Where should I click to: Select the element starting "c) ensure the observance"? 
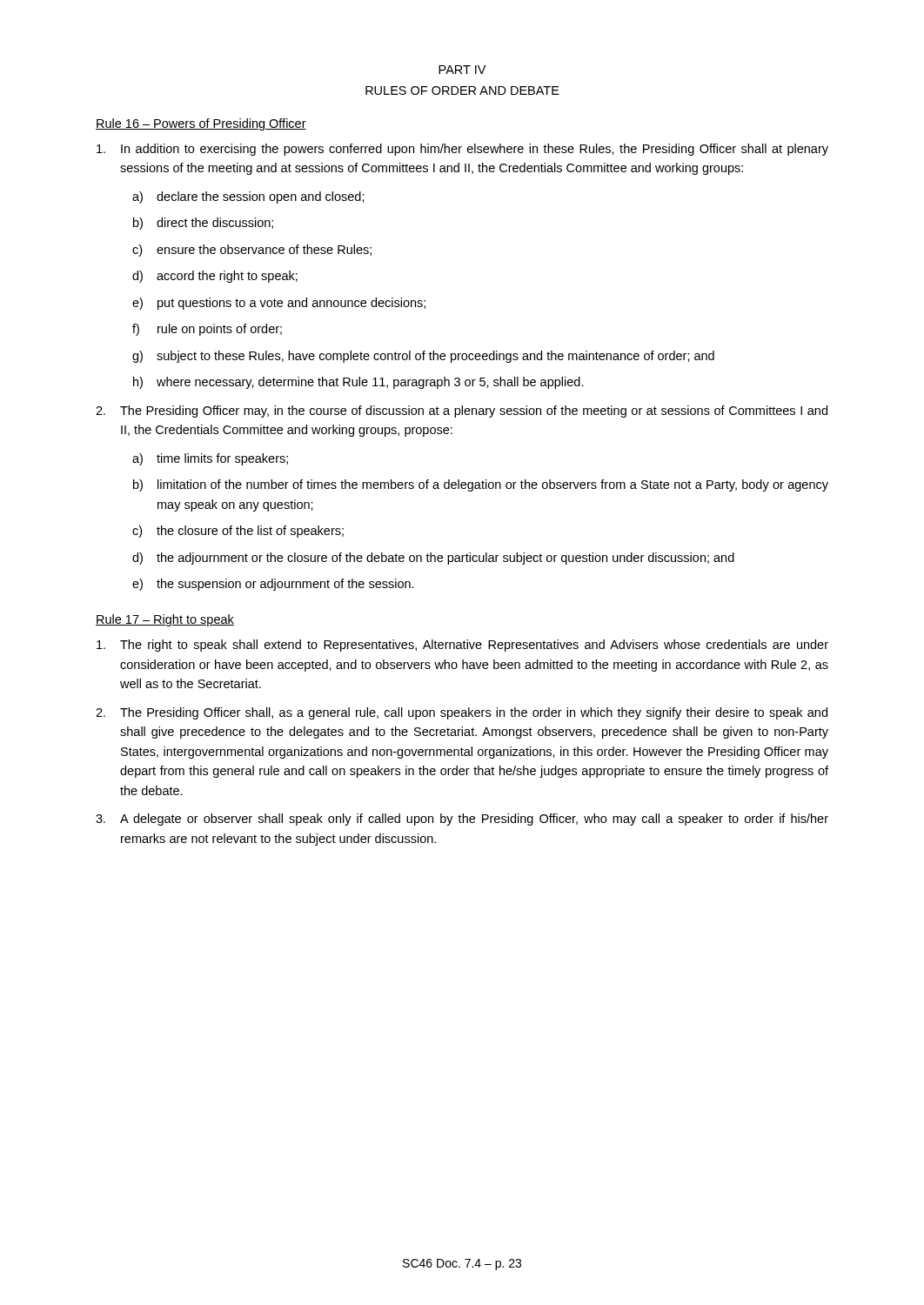point(252,251)
